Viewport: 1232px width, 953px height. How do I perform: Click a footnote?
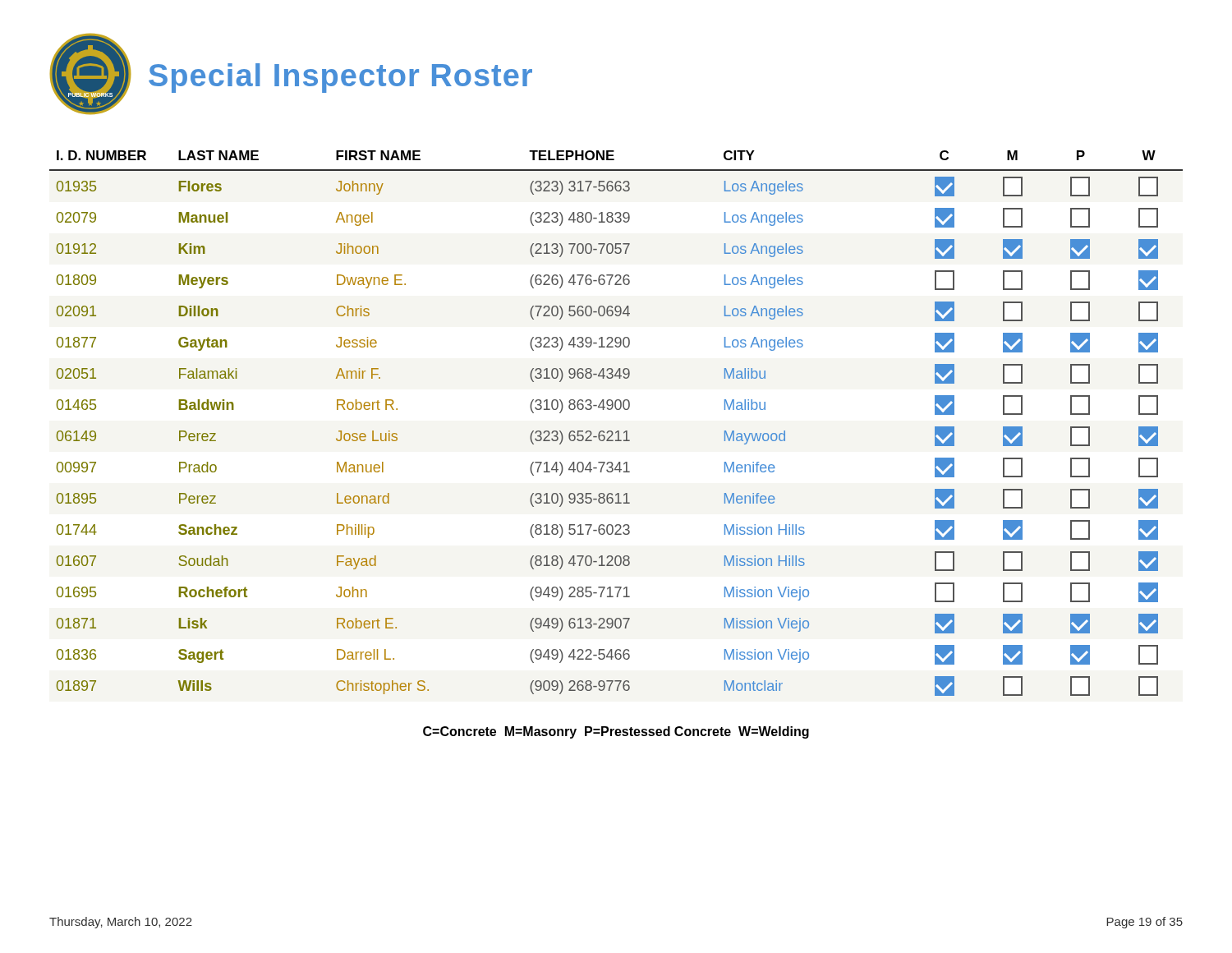[616, 732]
